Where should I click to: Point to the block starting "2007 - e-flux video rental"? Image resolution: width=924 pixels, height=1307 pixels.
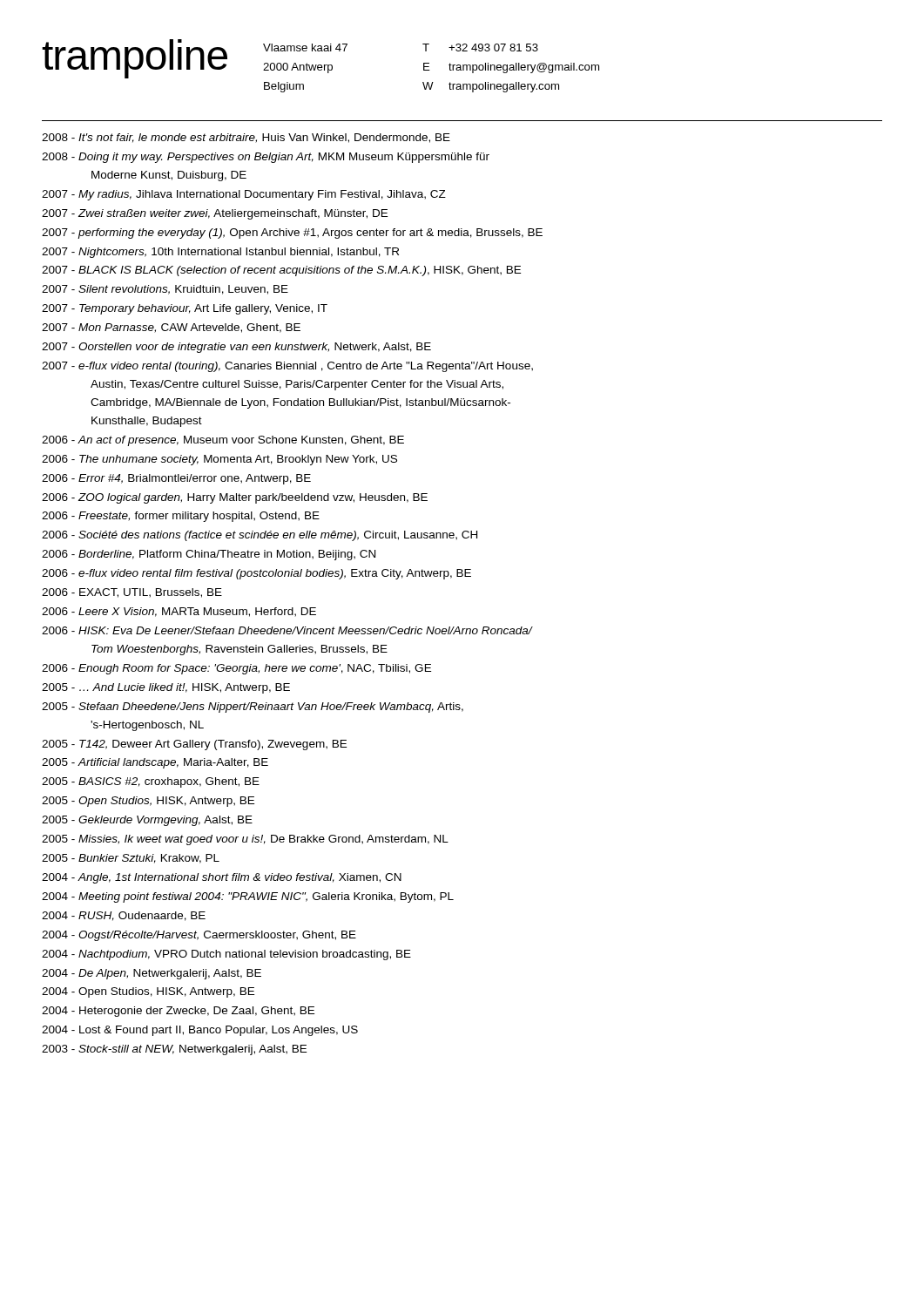[462, 395]
